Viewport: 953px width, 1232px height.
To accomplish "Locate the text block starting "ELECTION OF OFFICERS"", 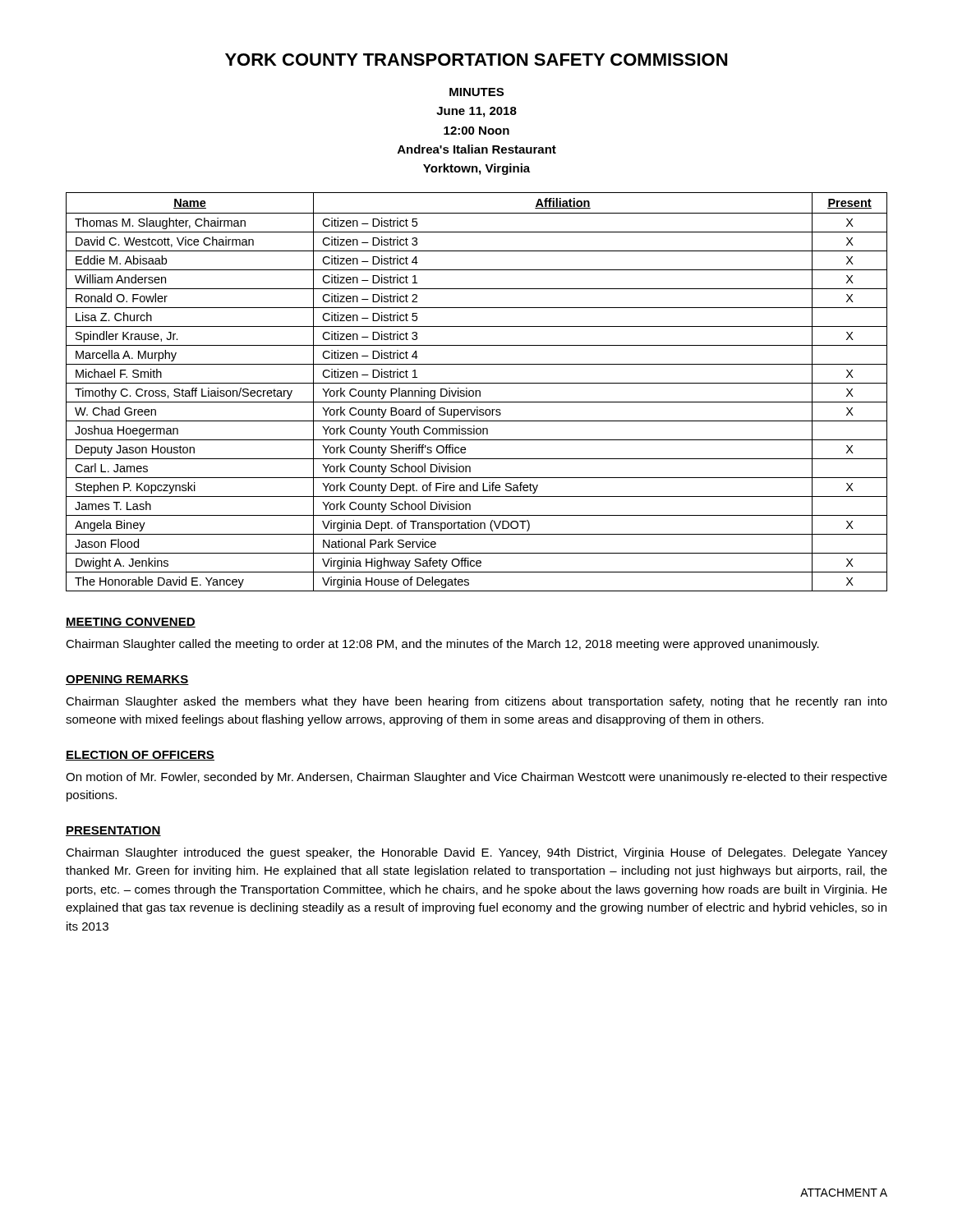I will [x=140, y=754].
